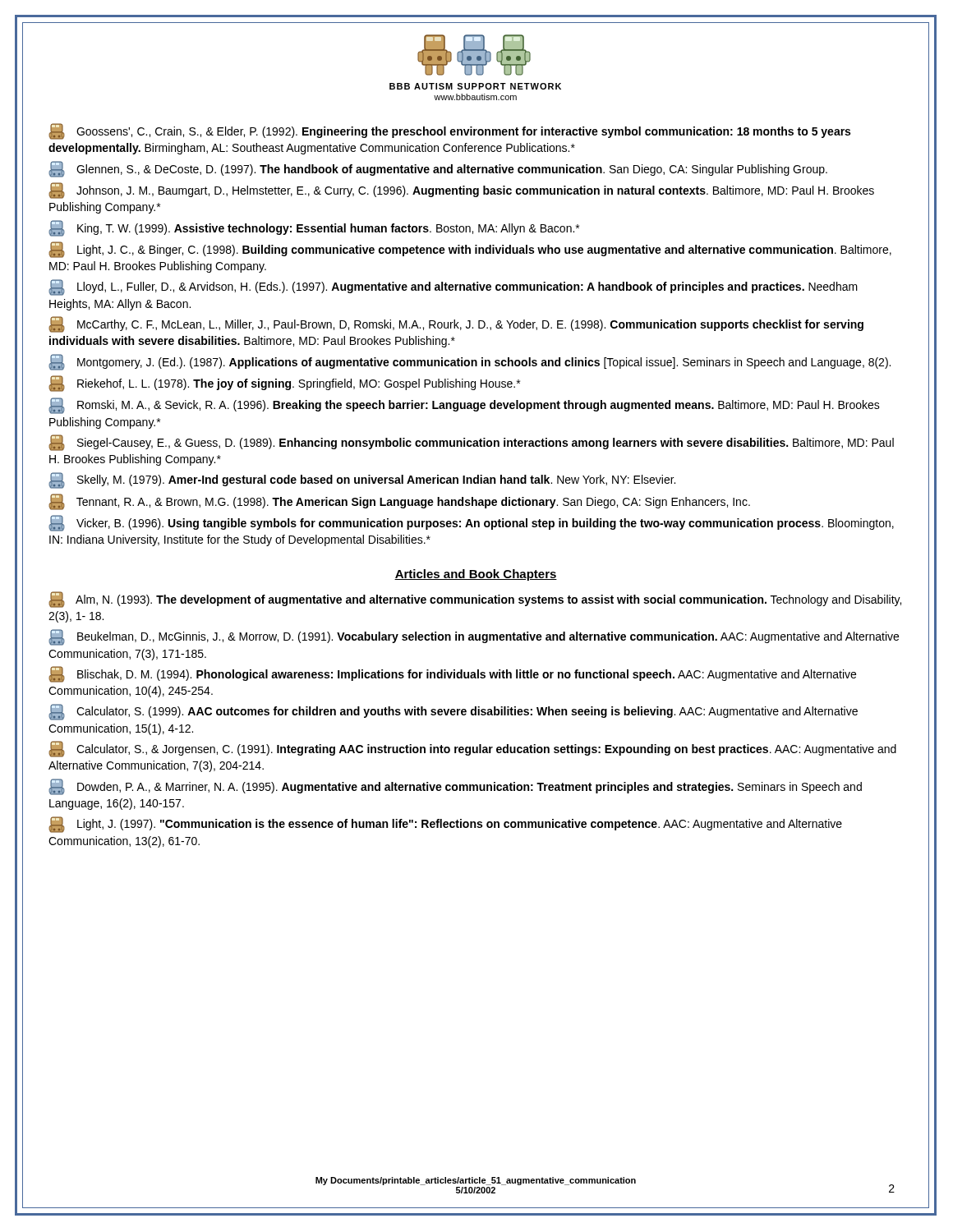Image resolution: width=953 pixels, height=1232 pixels.
Task: Locate the block of text that opens with "Alm, N. (1993). The"
Action: point(475,607)
